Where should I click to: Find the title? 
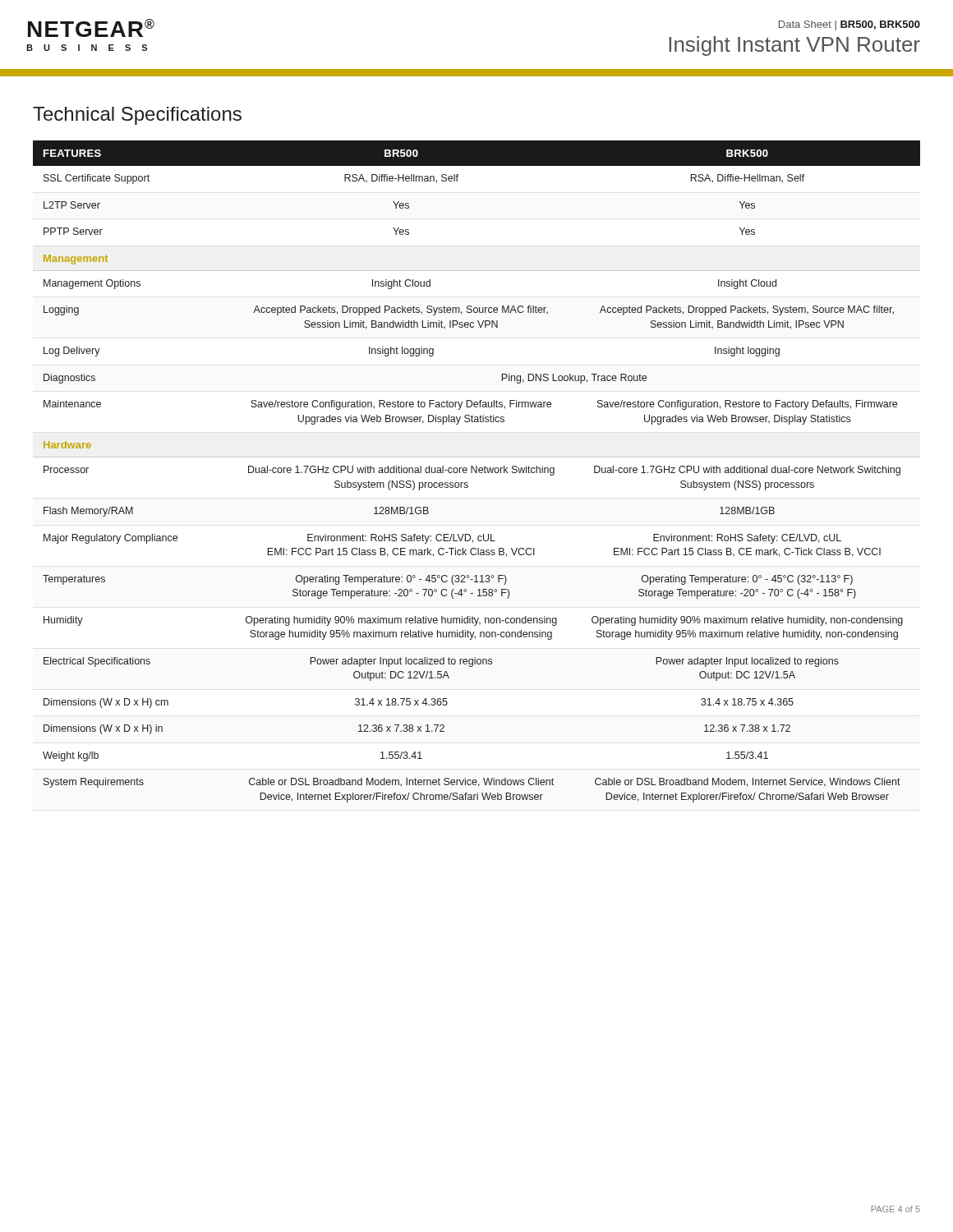coord(138,114)
